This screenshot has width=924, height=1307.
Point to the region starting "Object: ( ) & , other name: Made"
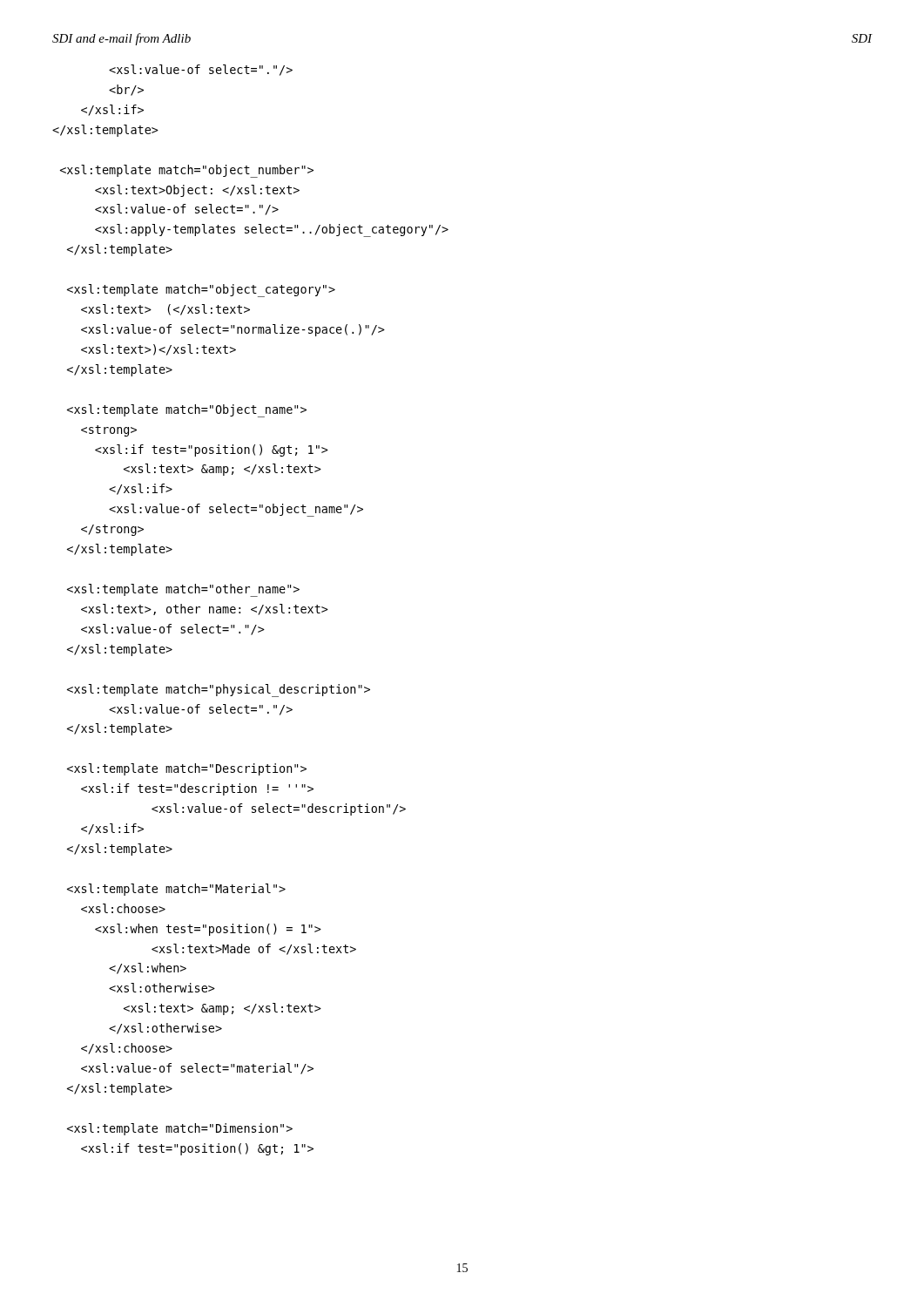250,609
